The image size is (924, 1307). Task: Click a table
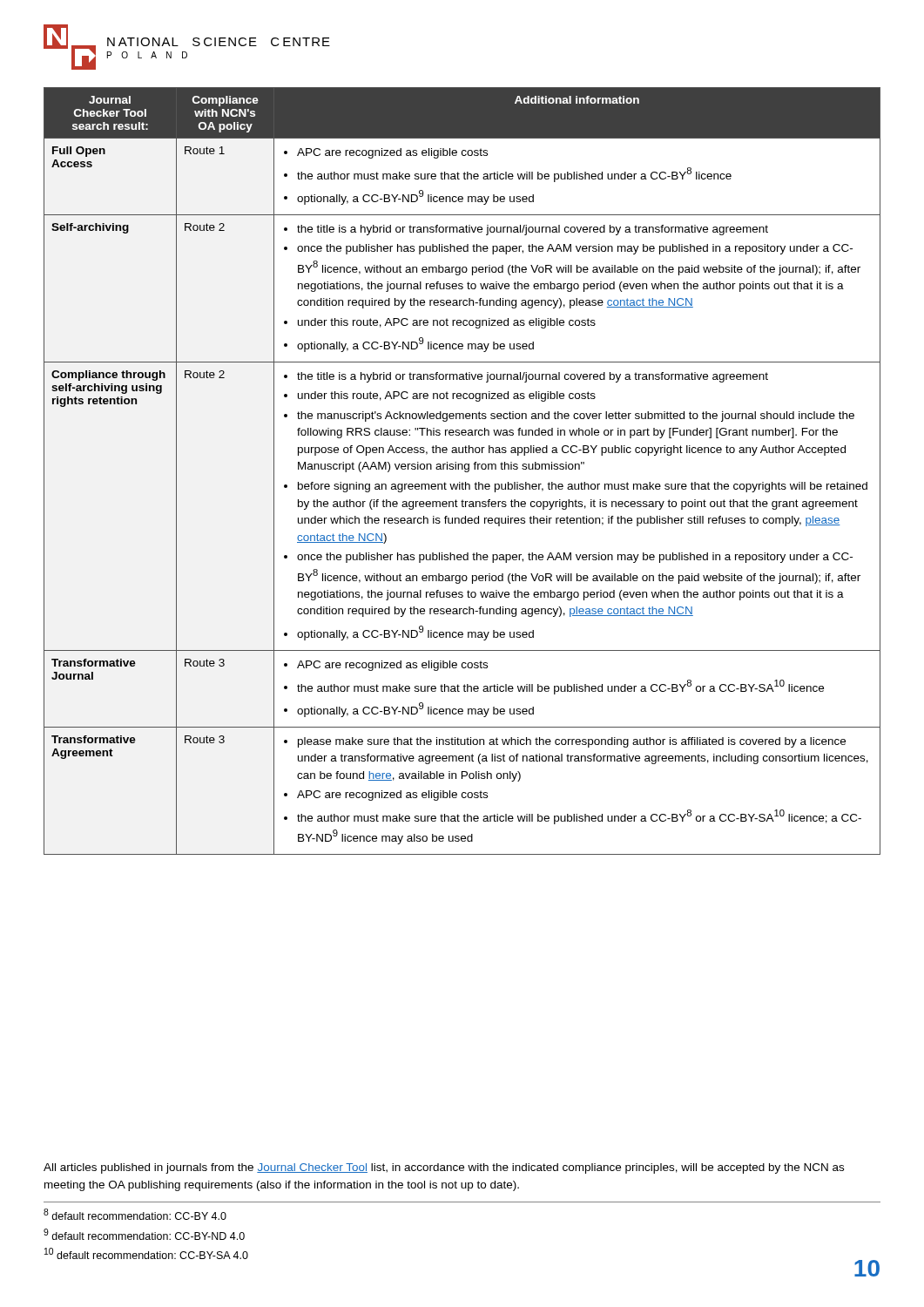(462, 471)
